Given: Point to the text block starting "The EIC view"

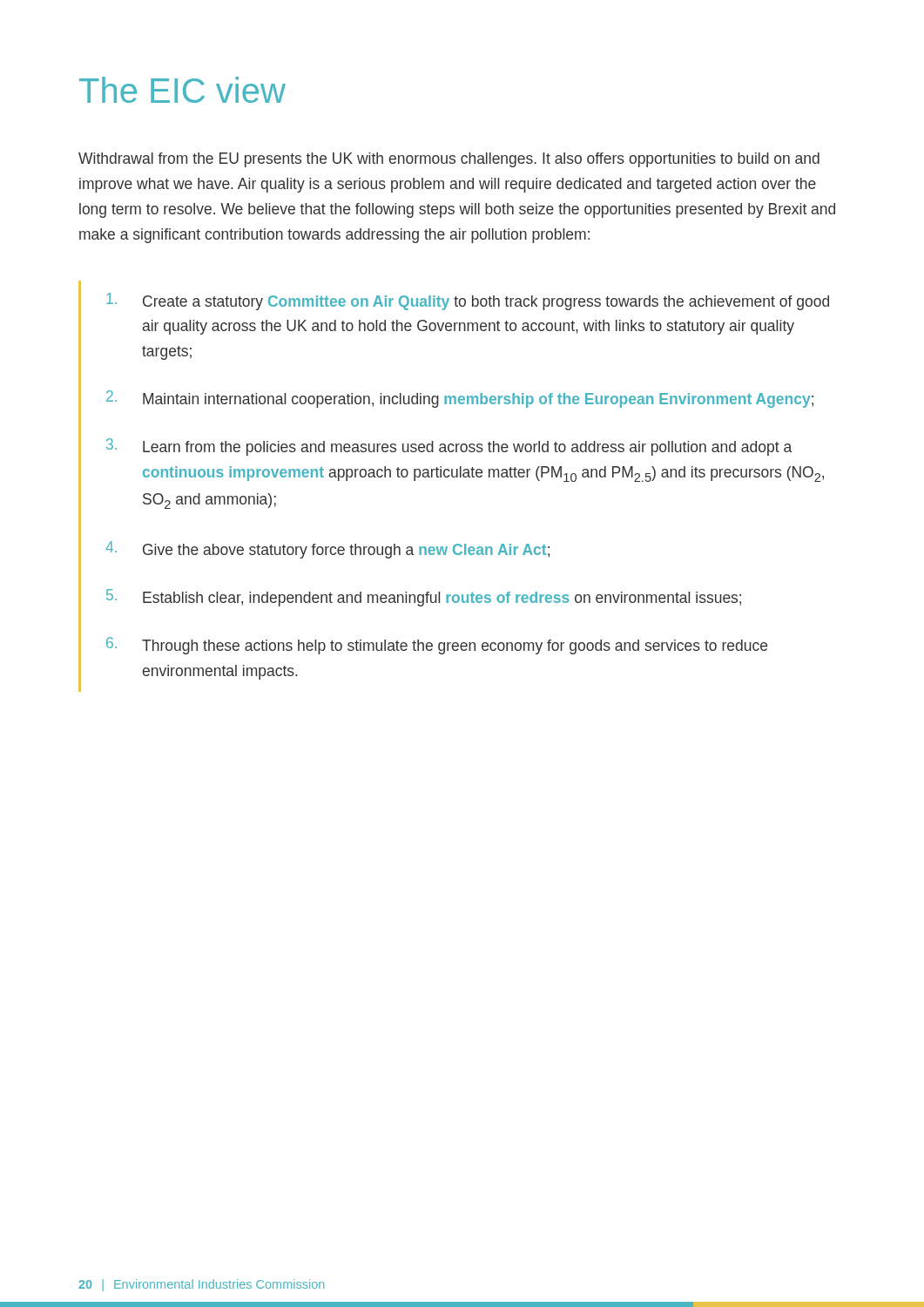Looking at the screenshot, I should point(182,90).
